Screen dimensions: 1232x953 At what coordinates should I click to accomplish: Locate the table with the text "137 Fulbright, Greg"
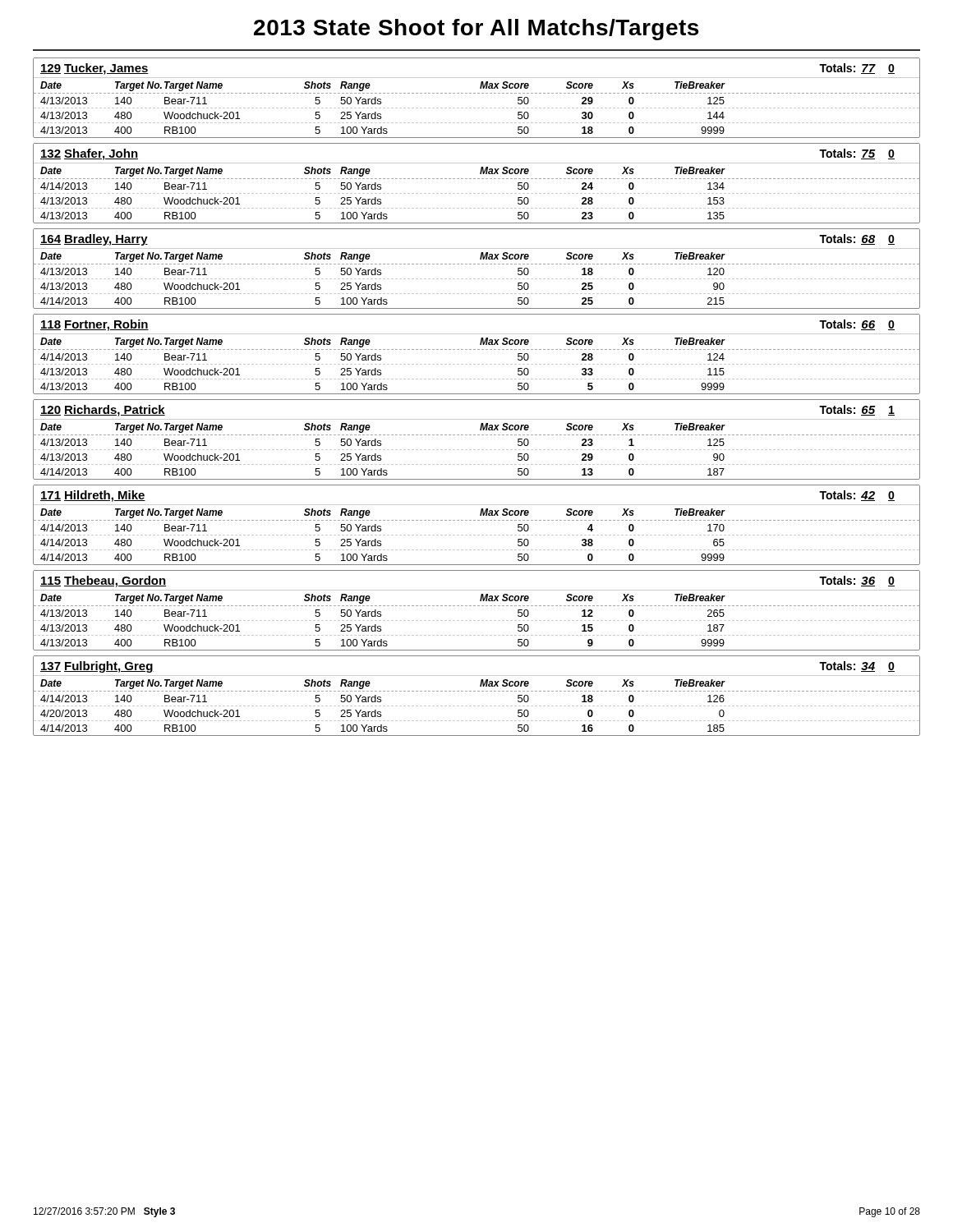point(476,696)
